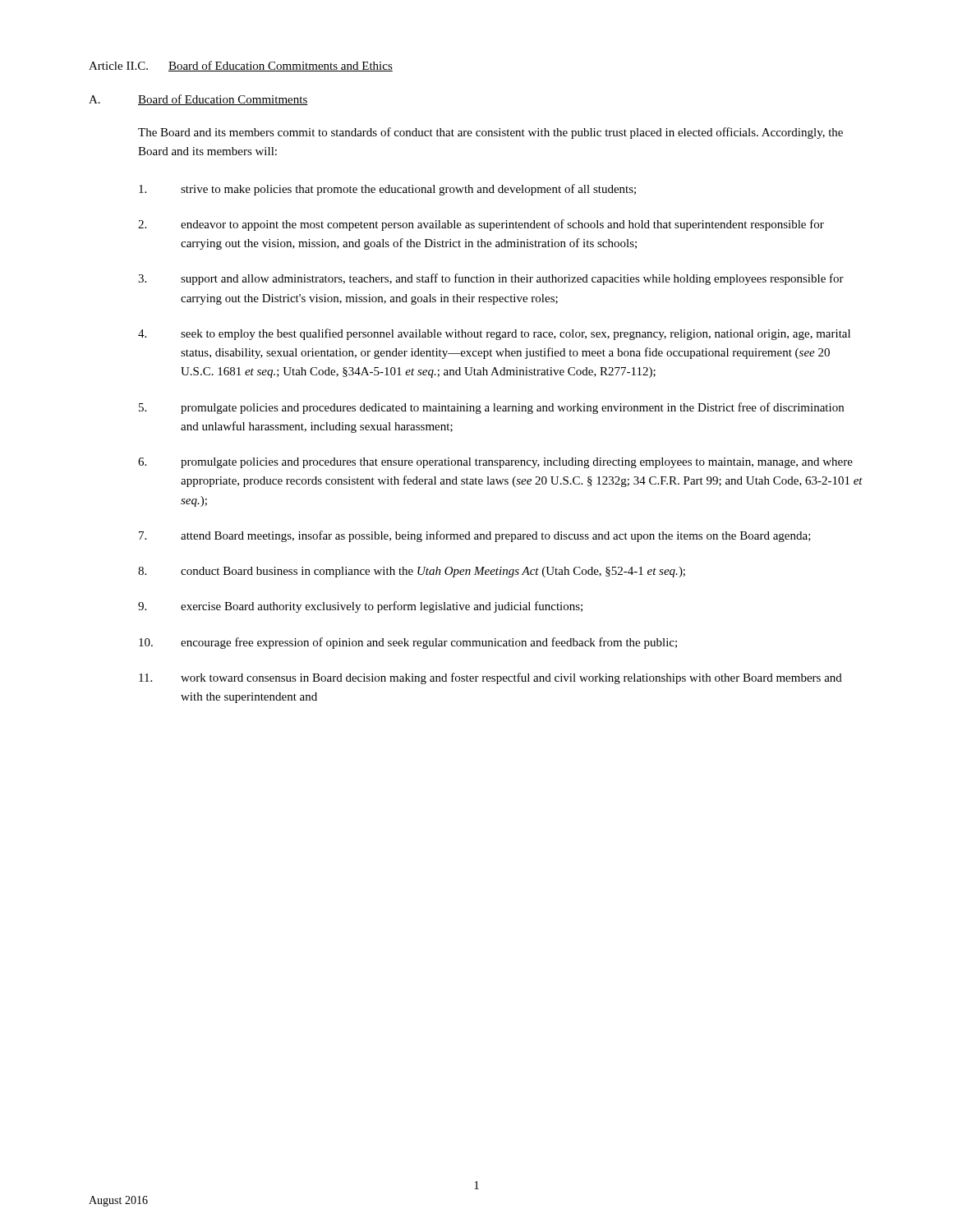This screenshot has height=1232, width=953.
Task: Click on the text starting "4. seek to employ"
Action: [501, 353]
